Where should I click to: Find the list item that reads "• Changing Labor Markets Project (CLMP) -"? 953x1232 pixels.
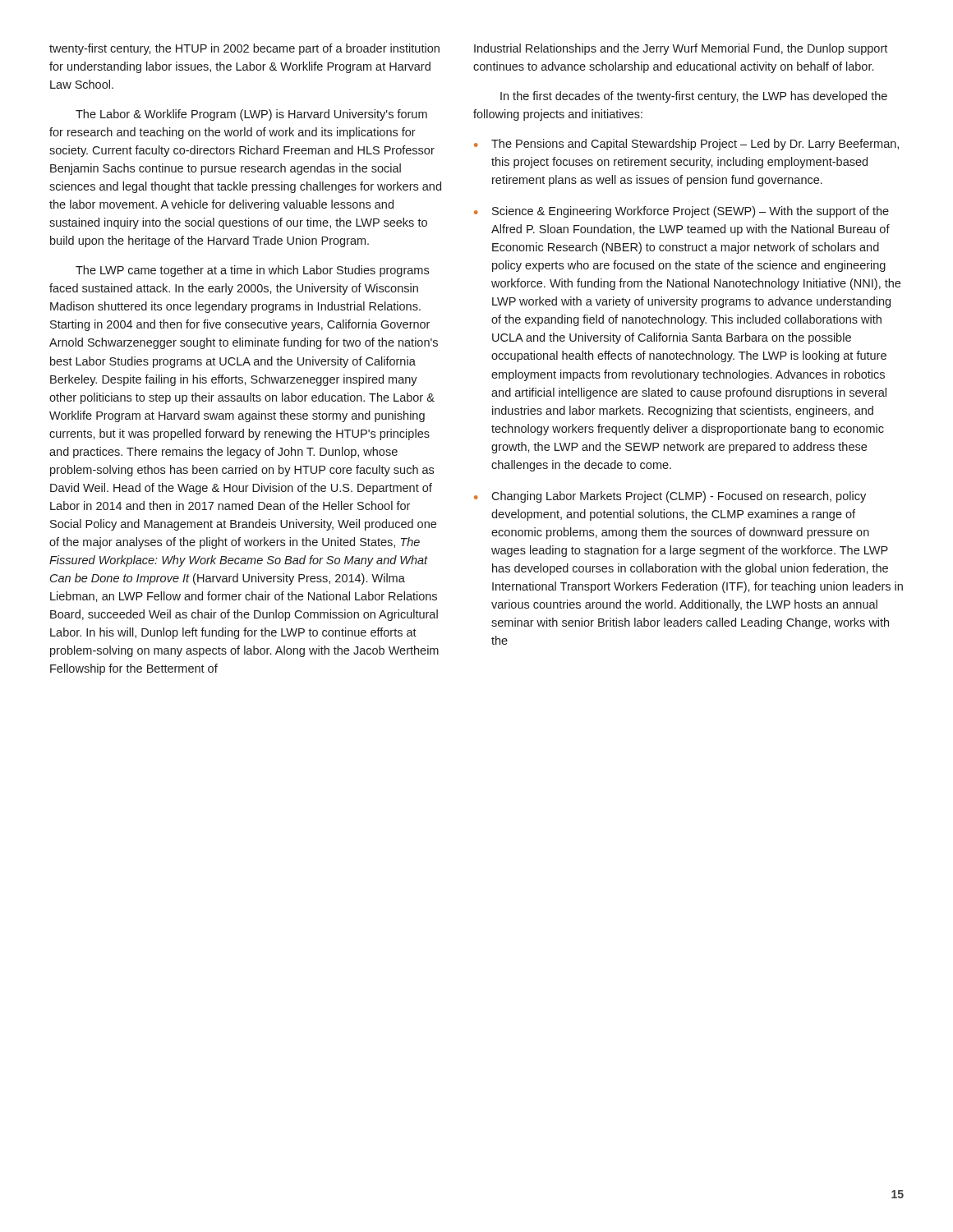tap(688, 568)
